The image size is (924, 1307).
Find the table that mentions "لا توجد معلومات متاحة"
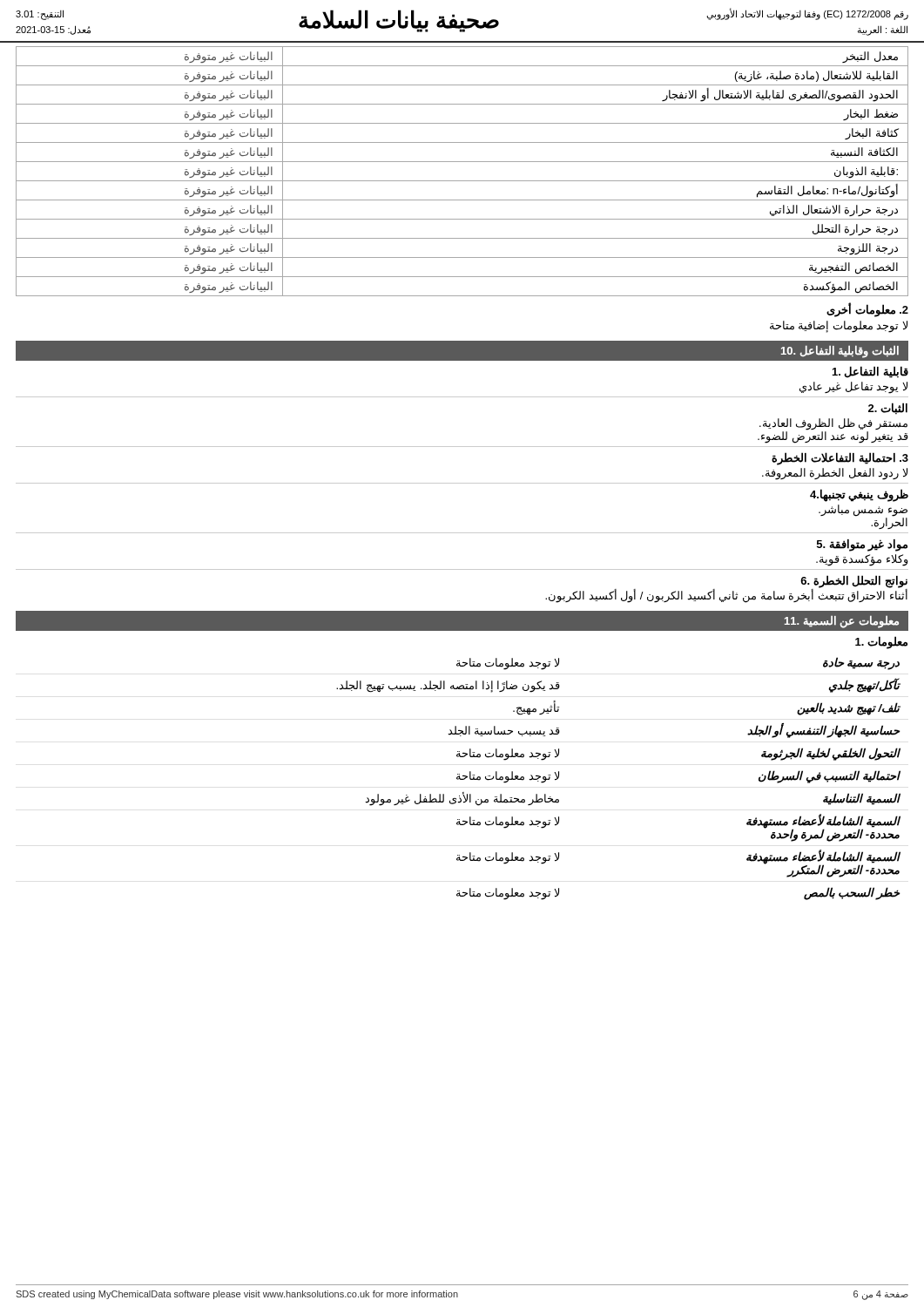coord(462,778)
